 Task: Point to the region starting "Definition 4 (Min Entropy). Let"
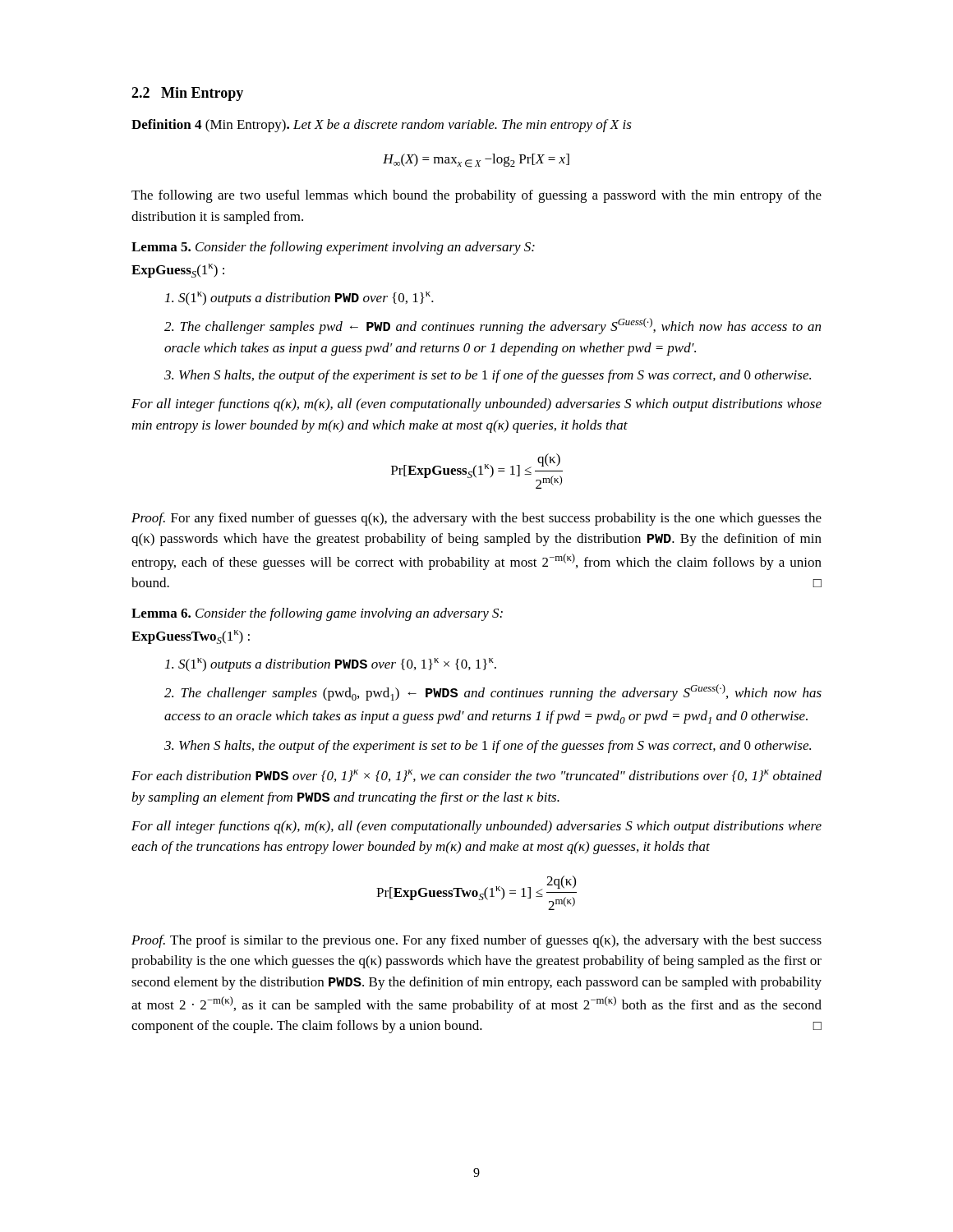(382, 124)
